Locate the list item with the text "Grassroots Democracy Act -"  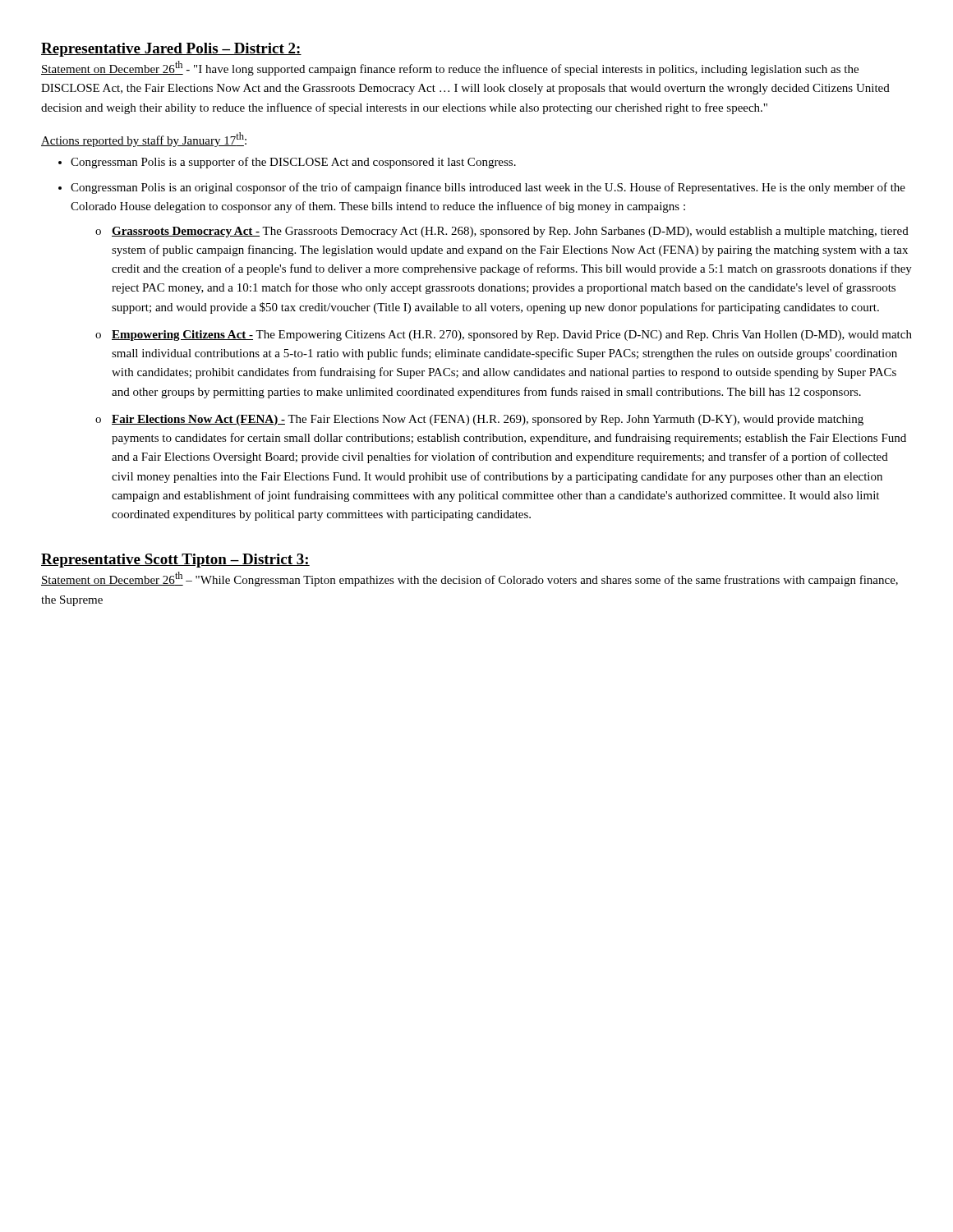click(512, 269)
